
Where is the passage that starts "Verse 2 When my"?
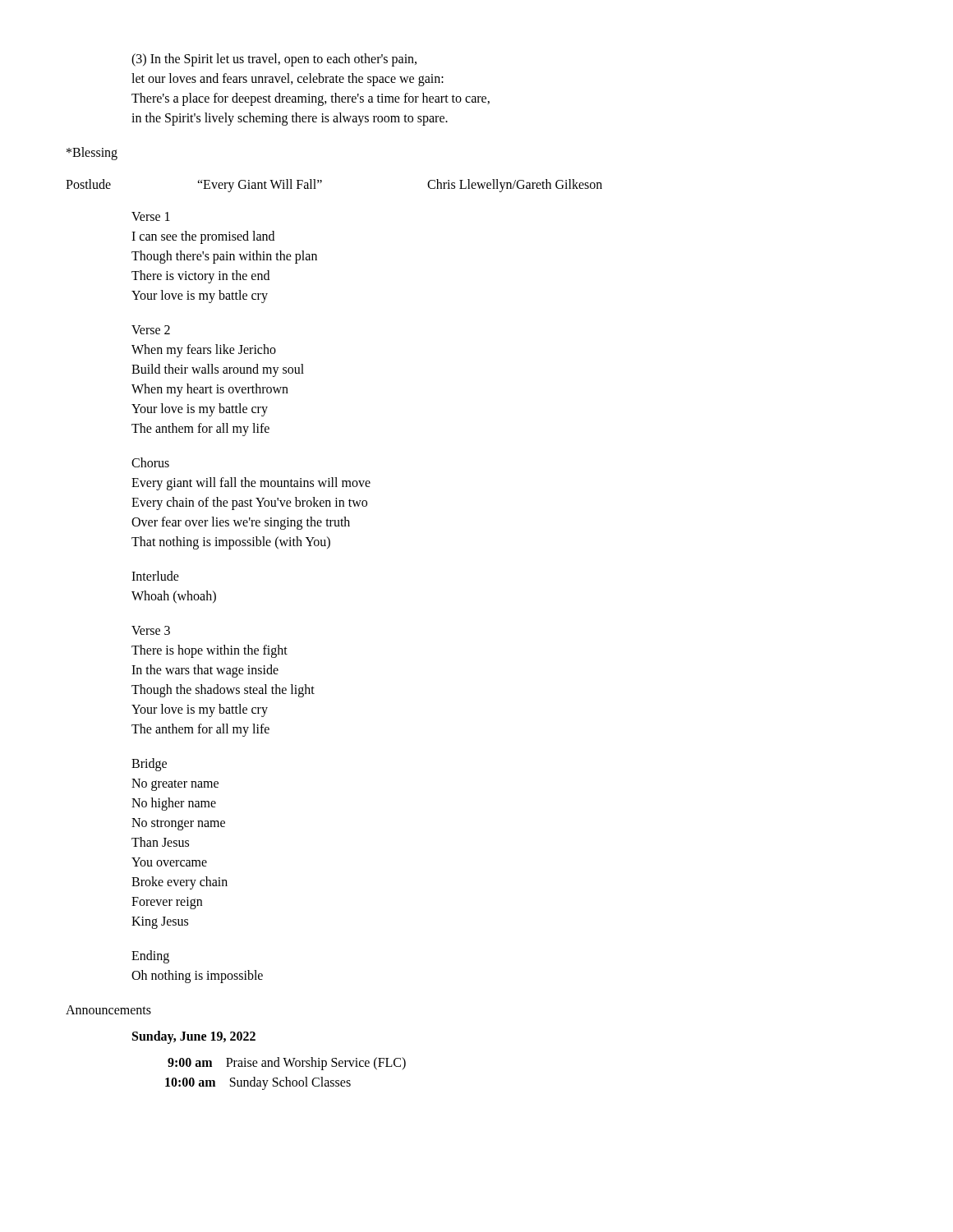coord(151,330)
